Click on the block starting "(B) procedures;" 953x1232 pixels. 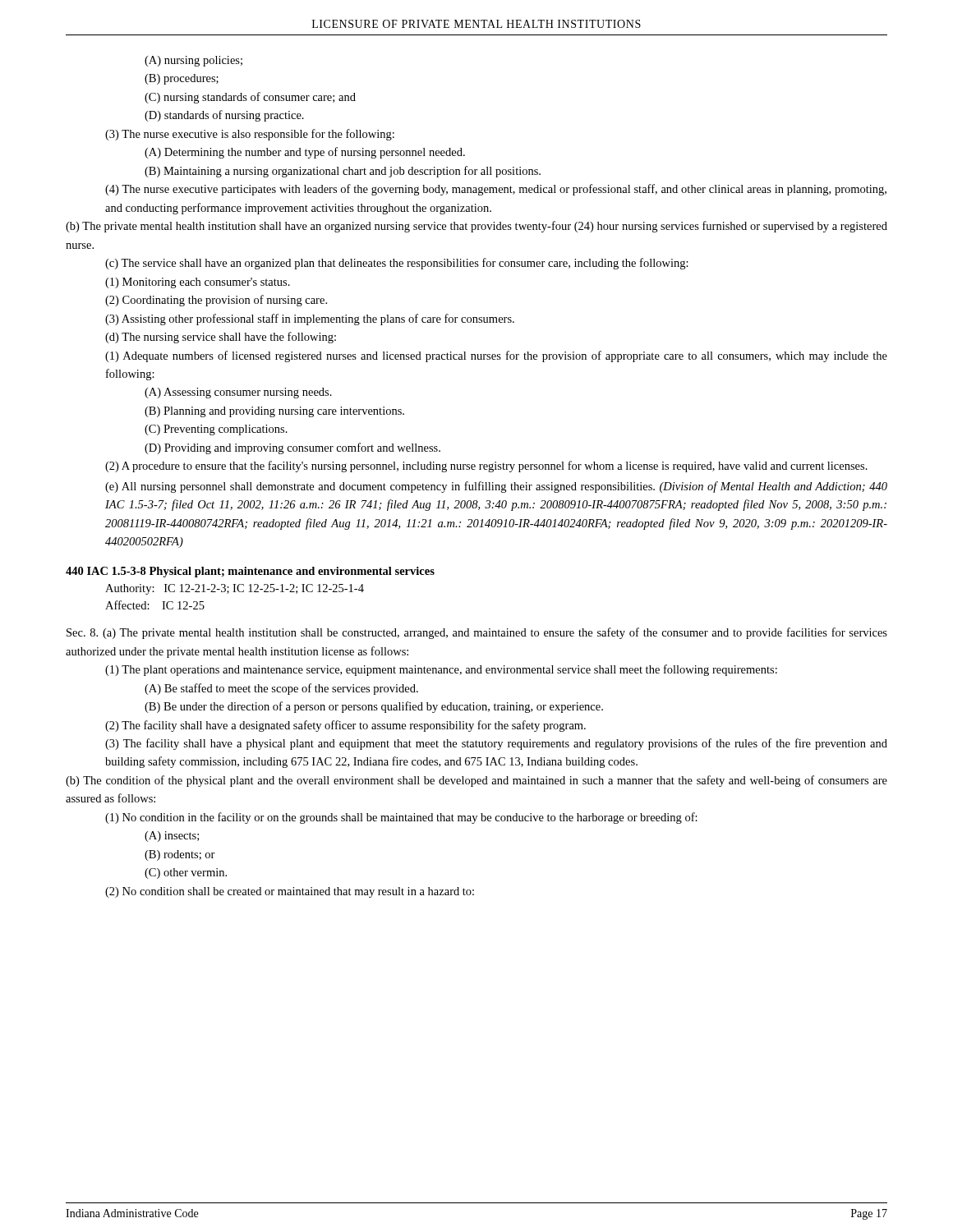point(182,78)
